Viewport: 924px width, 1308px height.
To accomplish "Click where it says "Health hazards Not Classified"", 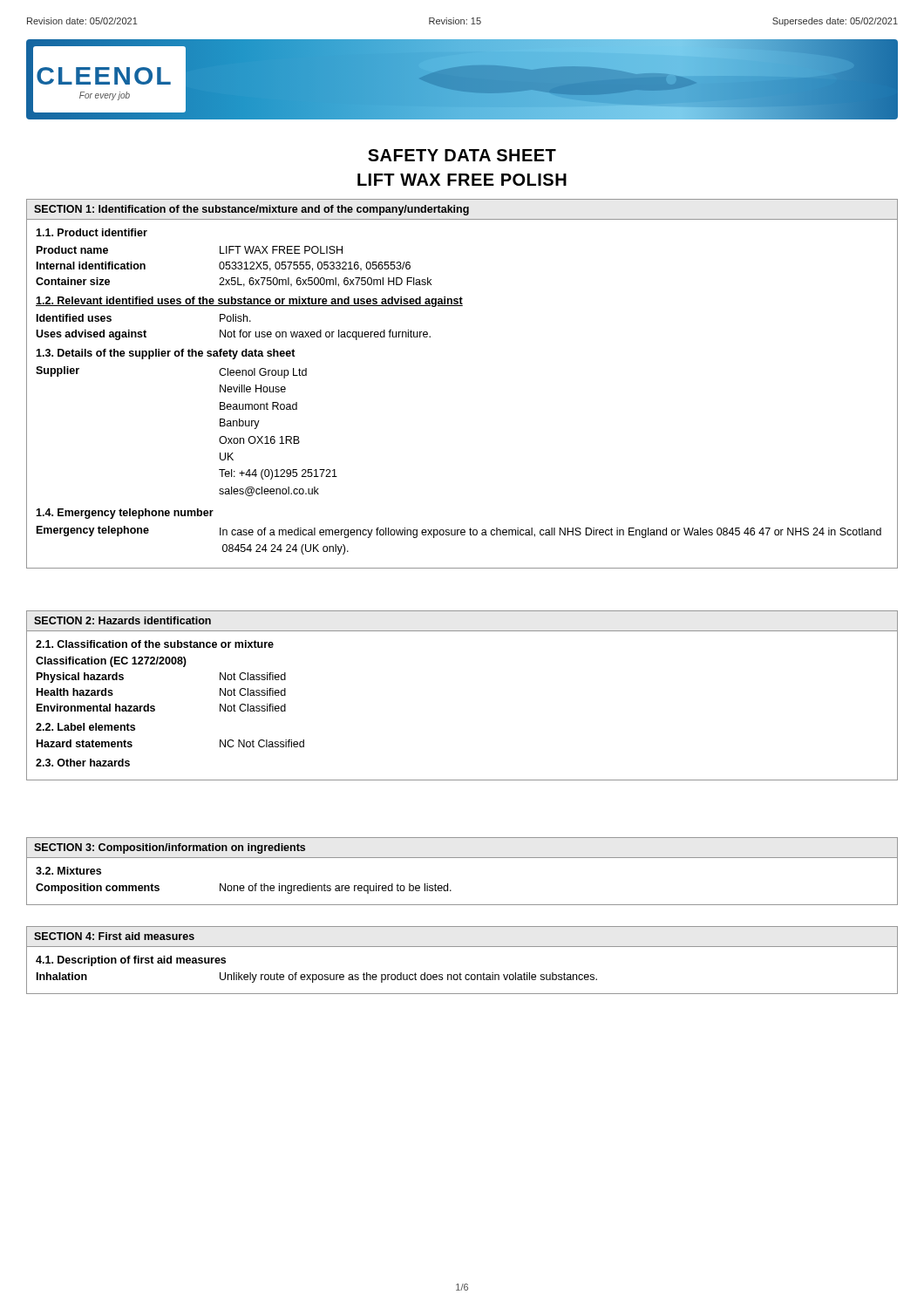I will (x=81, y=691).
